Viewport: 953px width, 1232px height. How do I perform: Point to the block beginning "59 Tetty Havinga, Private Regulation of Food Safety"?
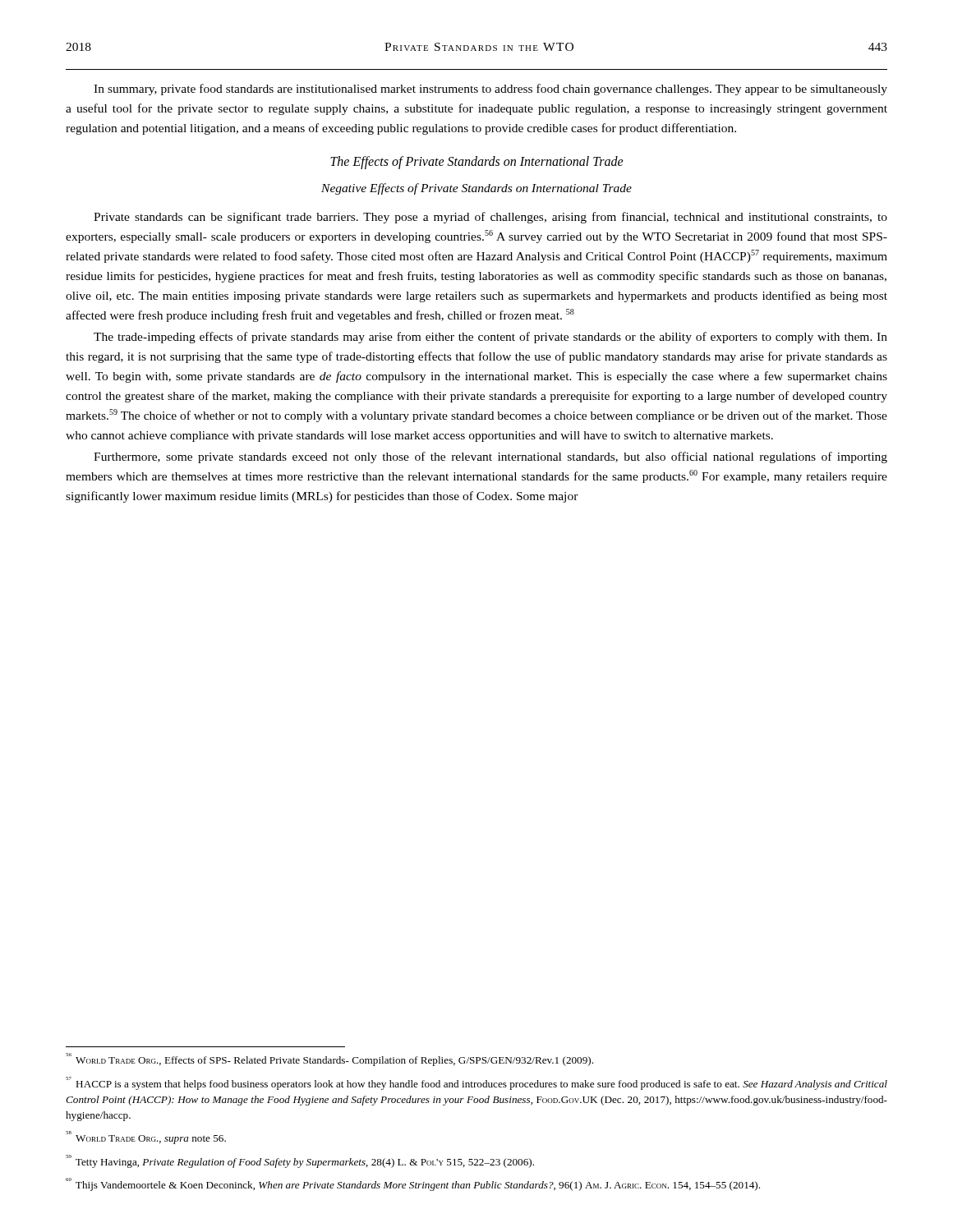300,1160
